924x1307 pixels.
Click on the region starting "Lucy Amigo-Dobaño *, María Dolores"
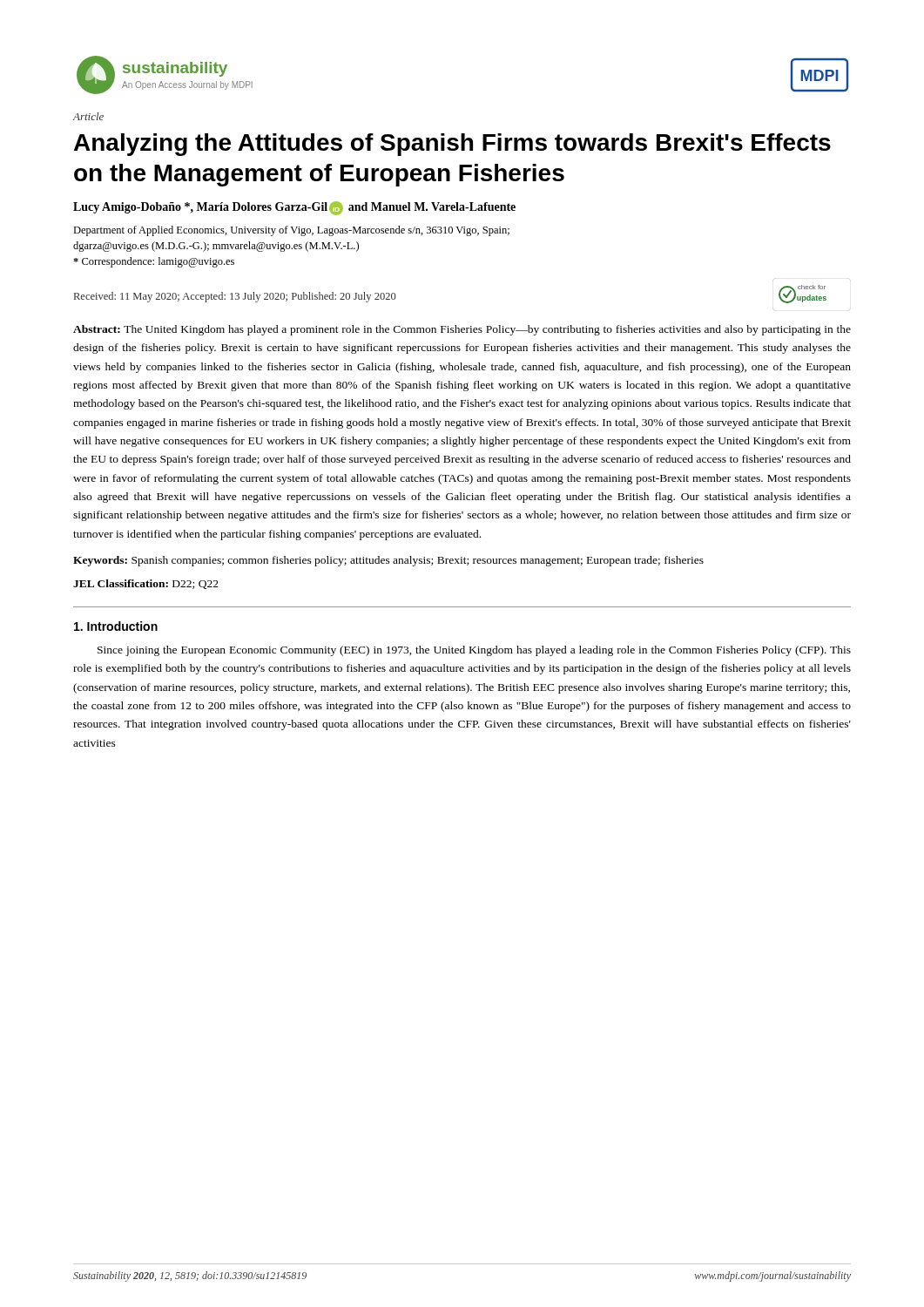tap(295, 208)
